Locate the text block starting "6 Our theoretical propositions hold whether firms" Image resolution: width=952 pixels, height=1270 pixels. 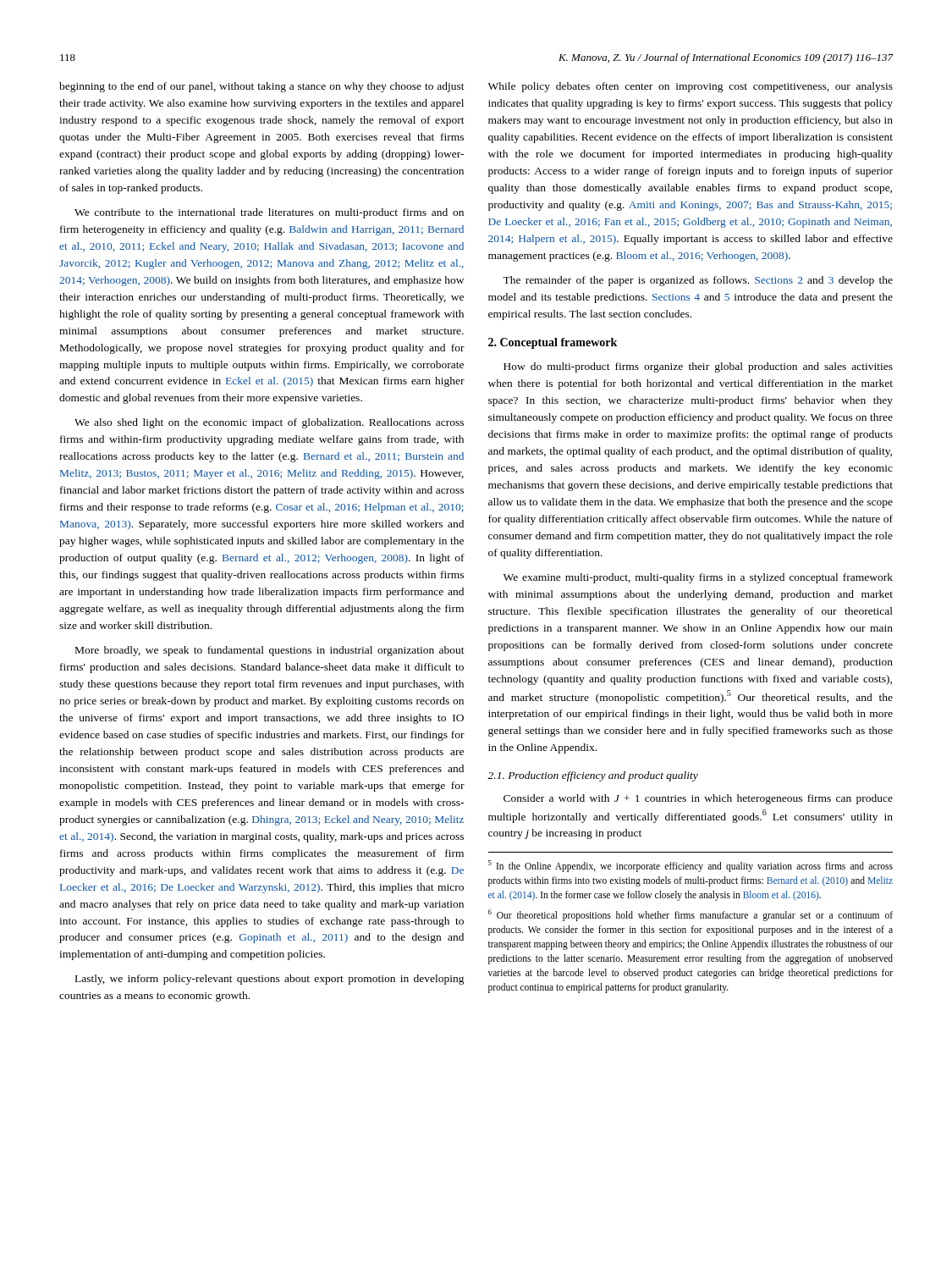690,951
